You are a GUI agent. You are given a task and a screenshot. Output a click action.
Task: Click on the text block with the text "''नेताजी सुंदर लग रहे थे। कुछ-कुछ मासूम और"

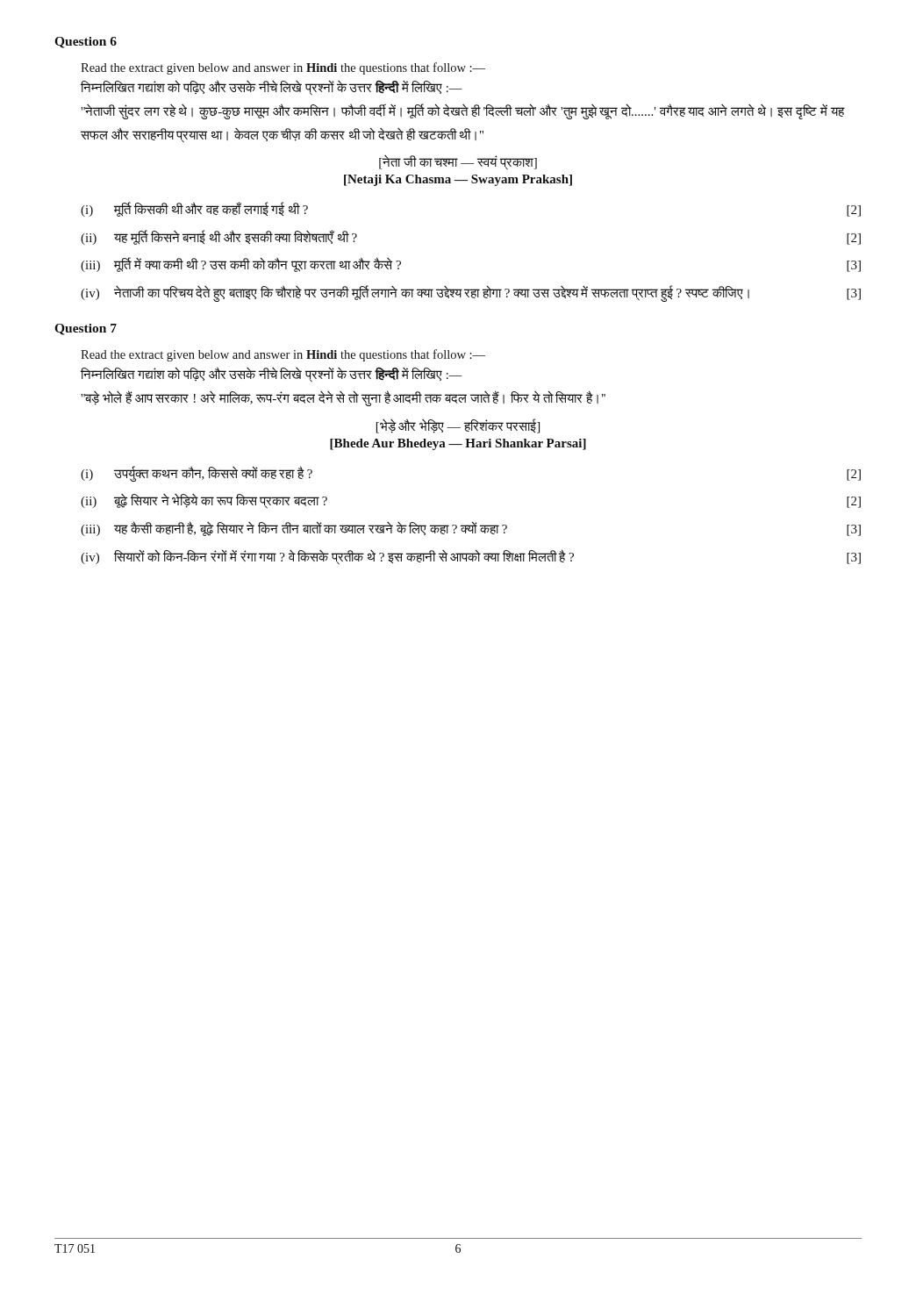[x=462, y=123]
